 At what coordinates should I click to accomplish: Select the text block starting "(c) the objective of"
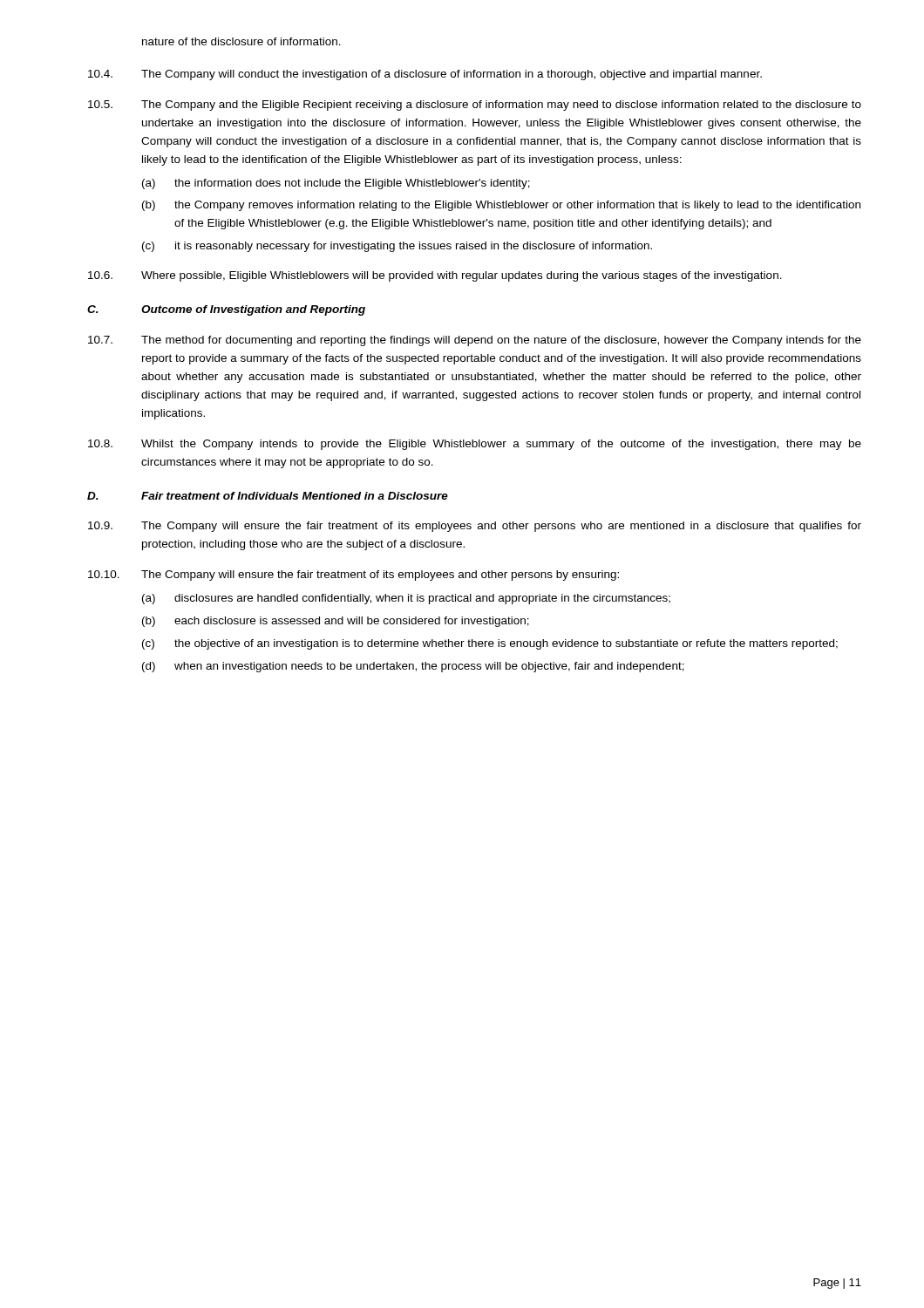click(x=501, y=644)
